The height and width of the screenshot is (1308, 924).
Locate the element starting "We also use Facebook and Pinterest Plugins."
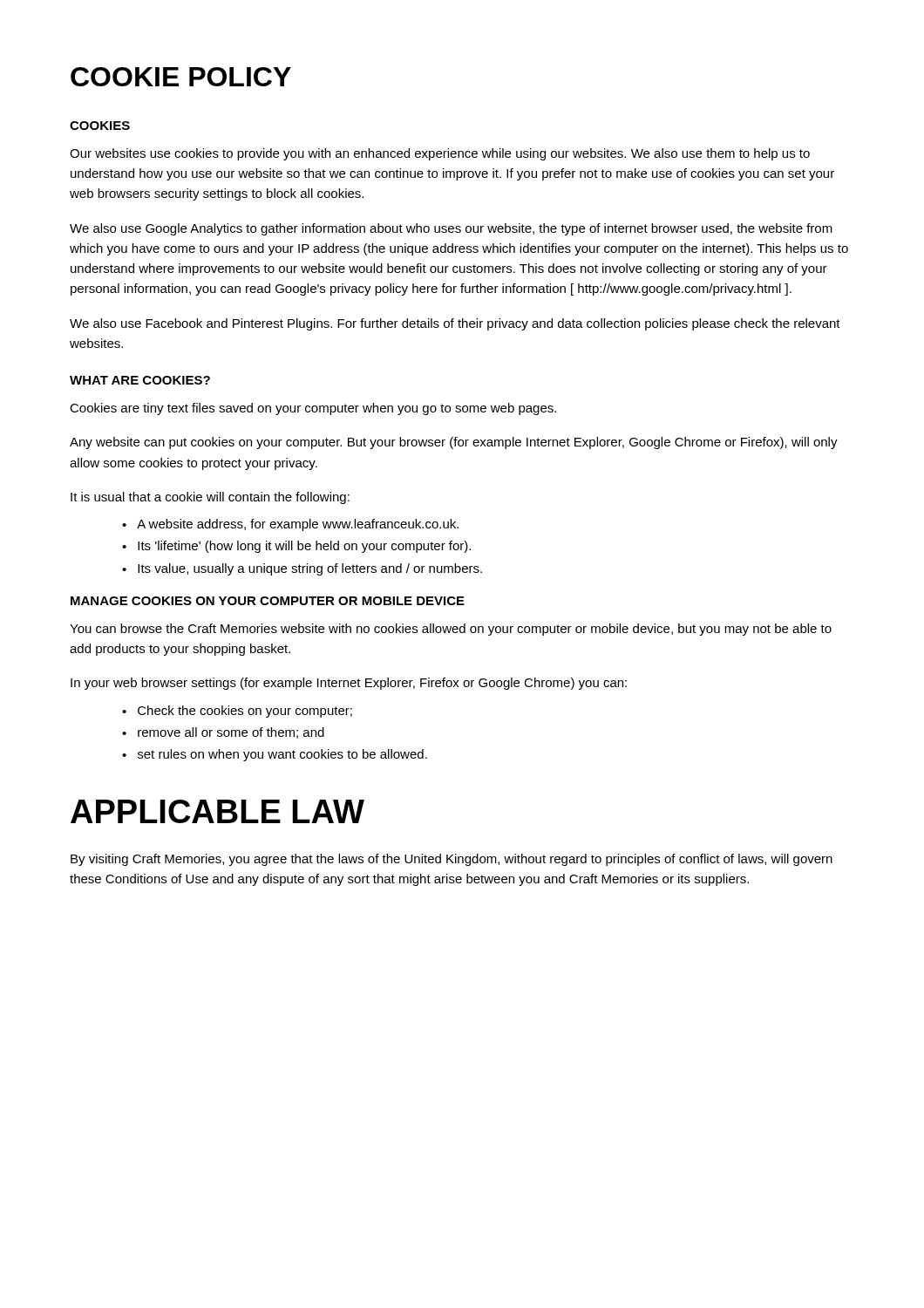click(455, 333)
